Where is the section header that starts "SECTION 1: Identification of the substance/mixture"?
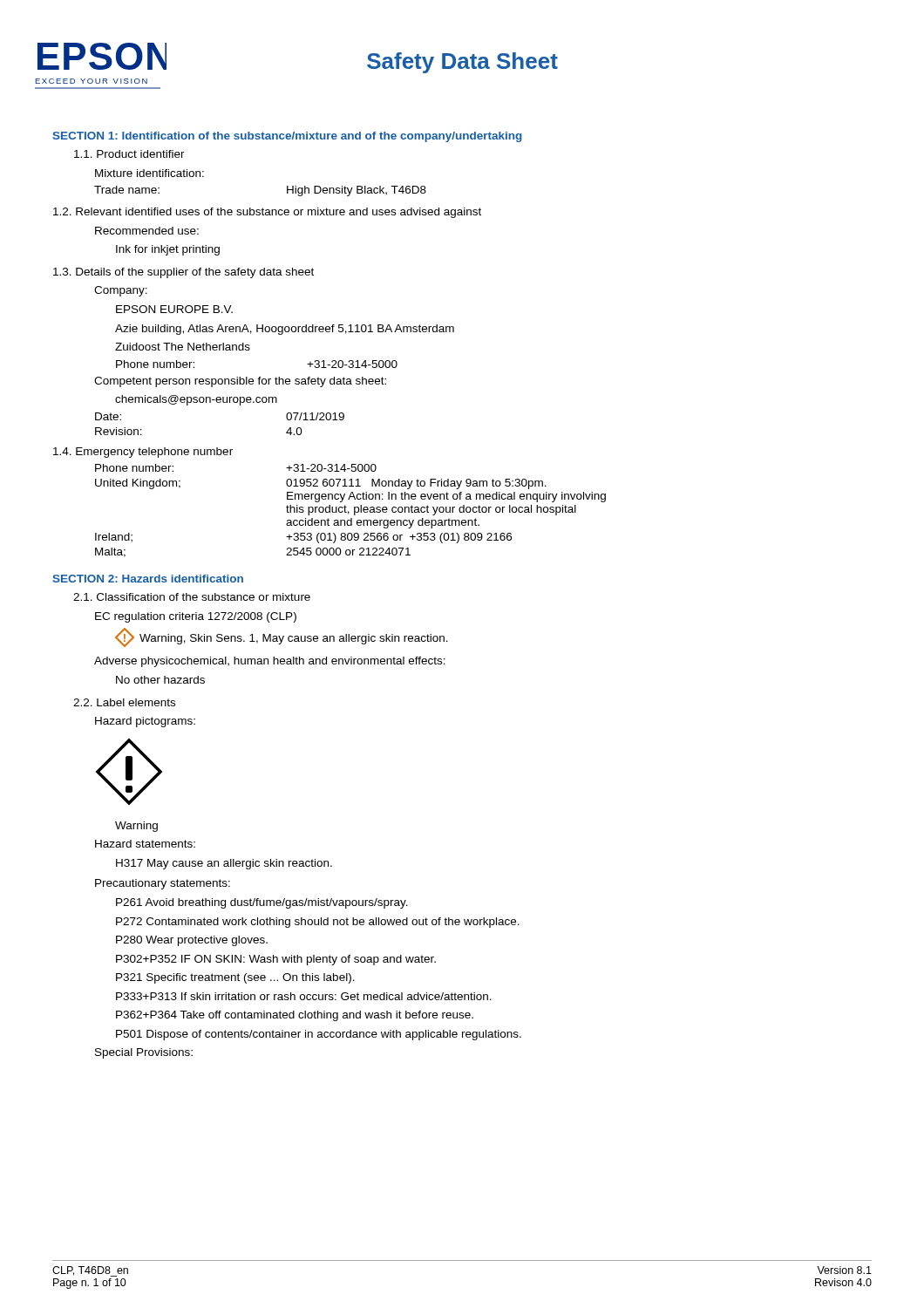The image size is (924, 1308). click(287, 136)
